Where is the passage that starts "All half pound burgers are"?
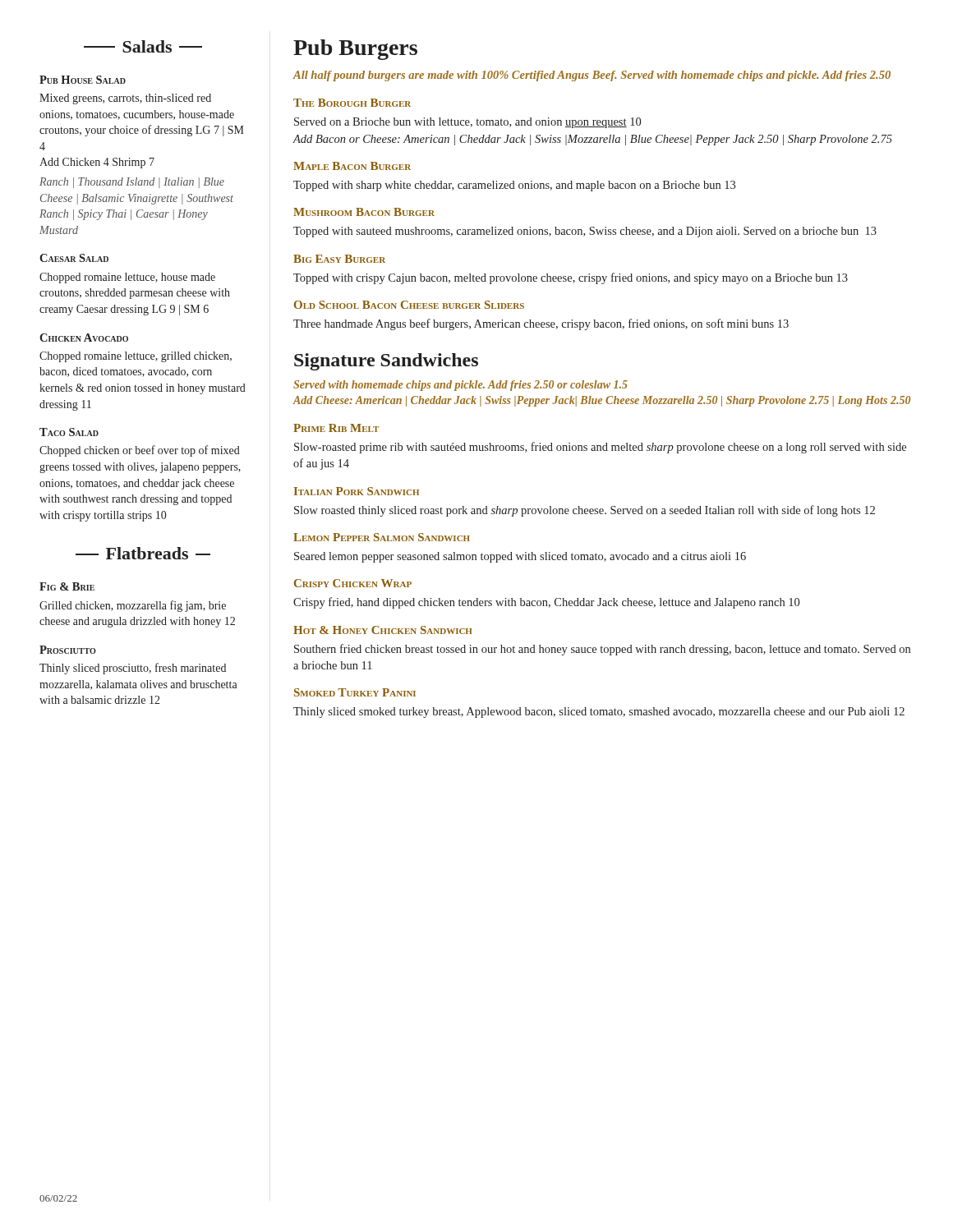 (x=603, y=75)
